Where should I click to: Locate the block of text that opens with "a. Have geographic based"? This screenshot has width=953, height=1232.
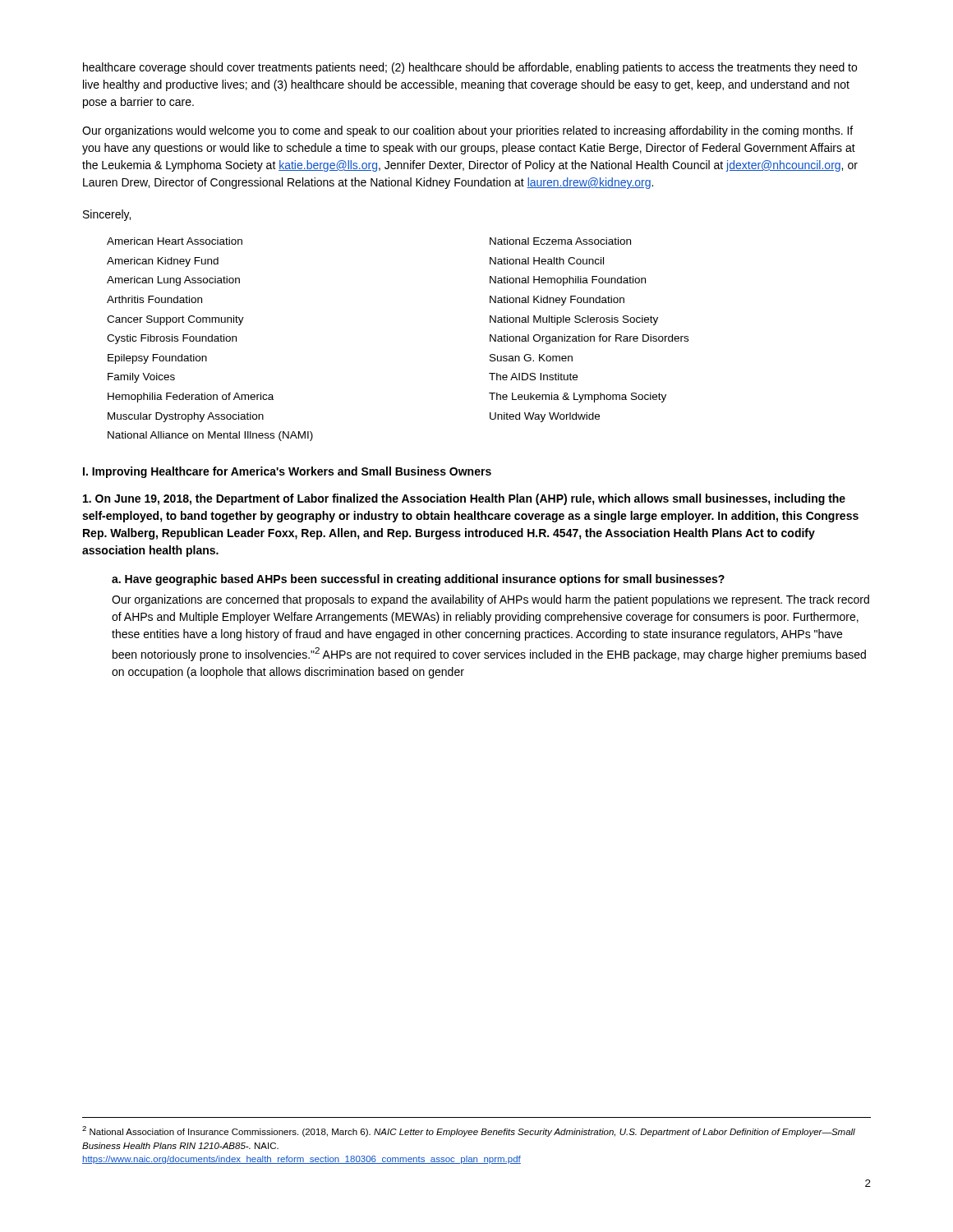point(418,579)
